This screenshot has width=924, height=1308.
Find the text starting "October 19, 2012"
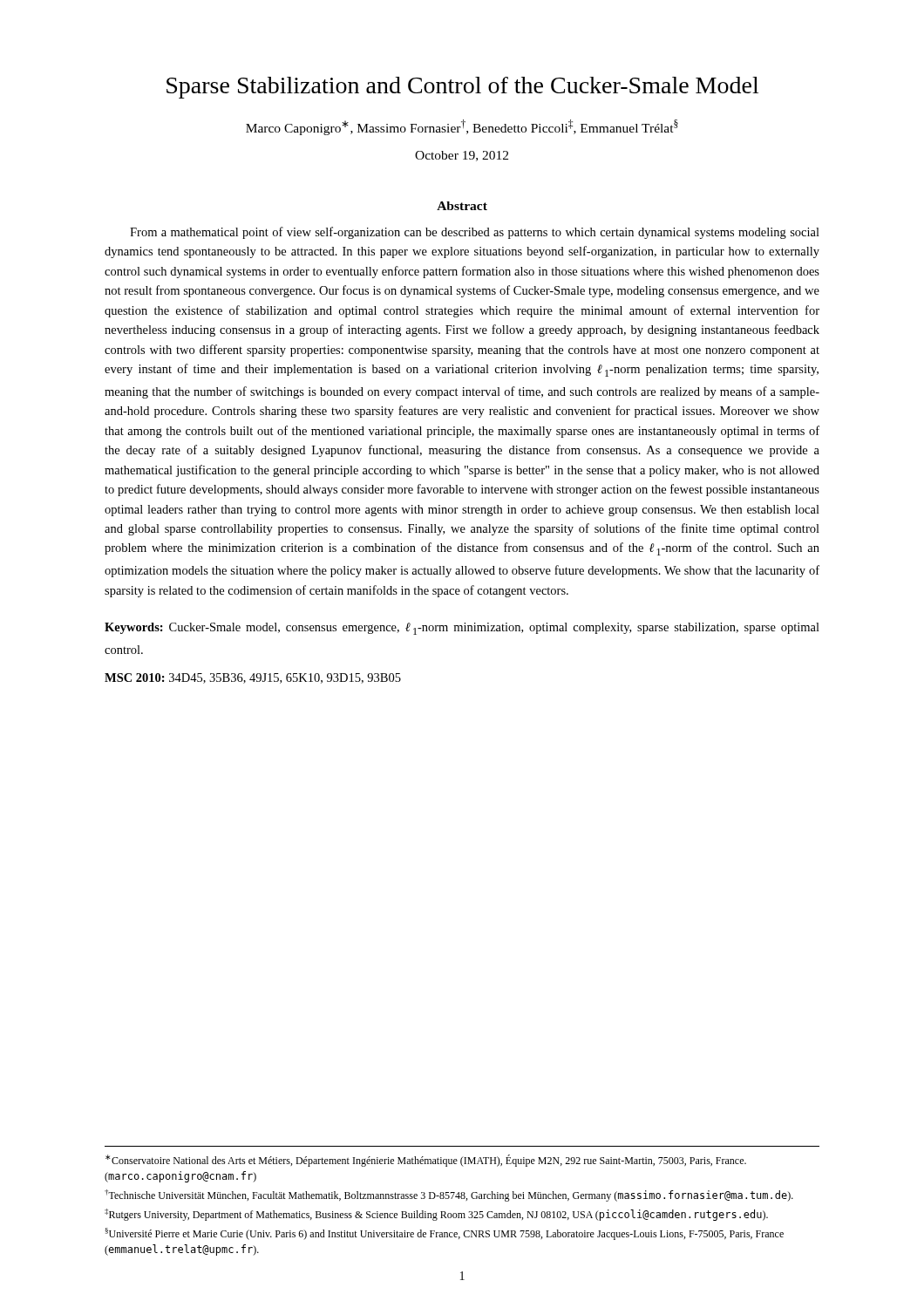(x=462, y=155)
